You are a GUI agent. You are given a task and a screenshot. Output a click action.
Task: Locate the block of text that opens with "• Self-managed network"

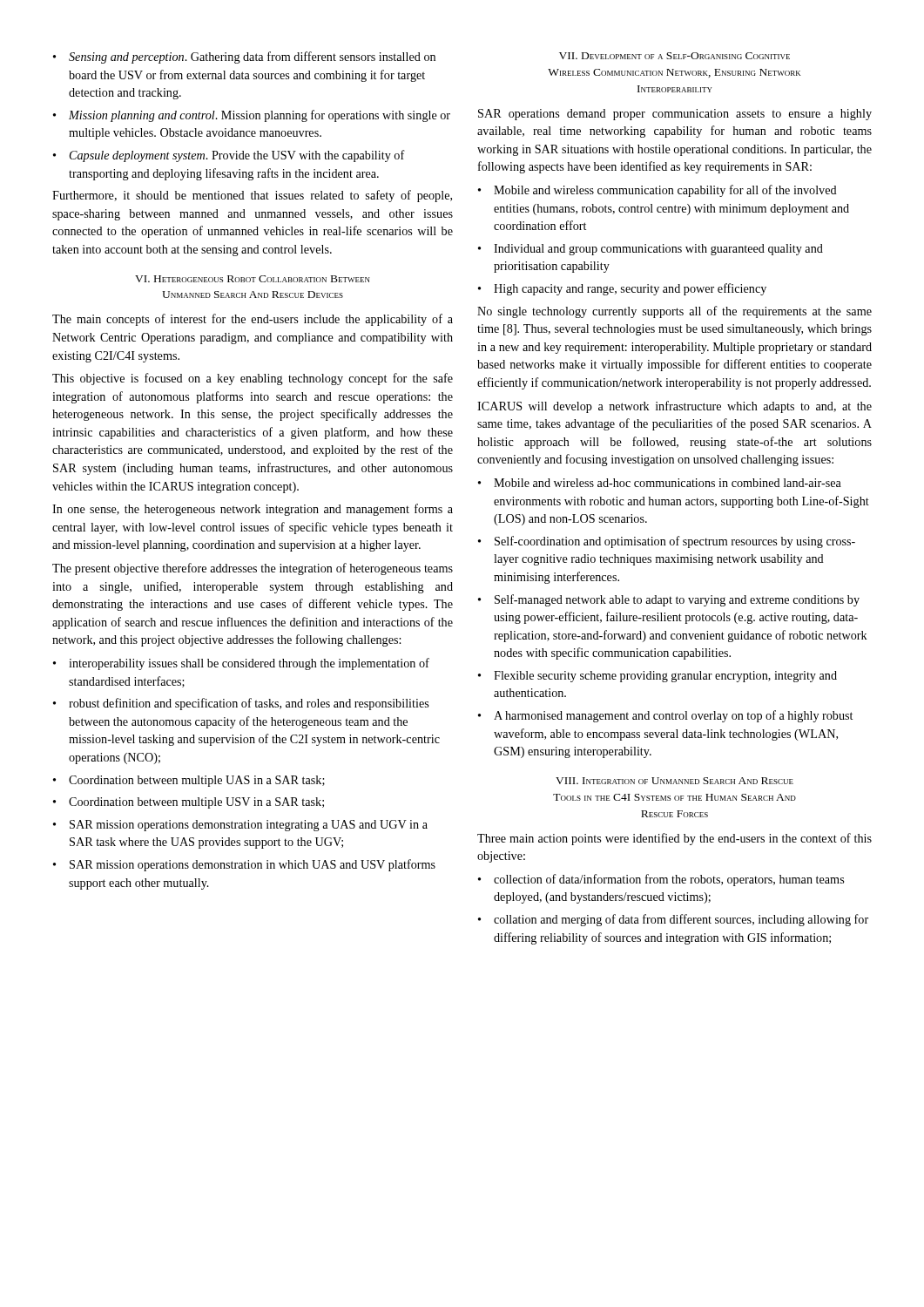click(674, 626)
